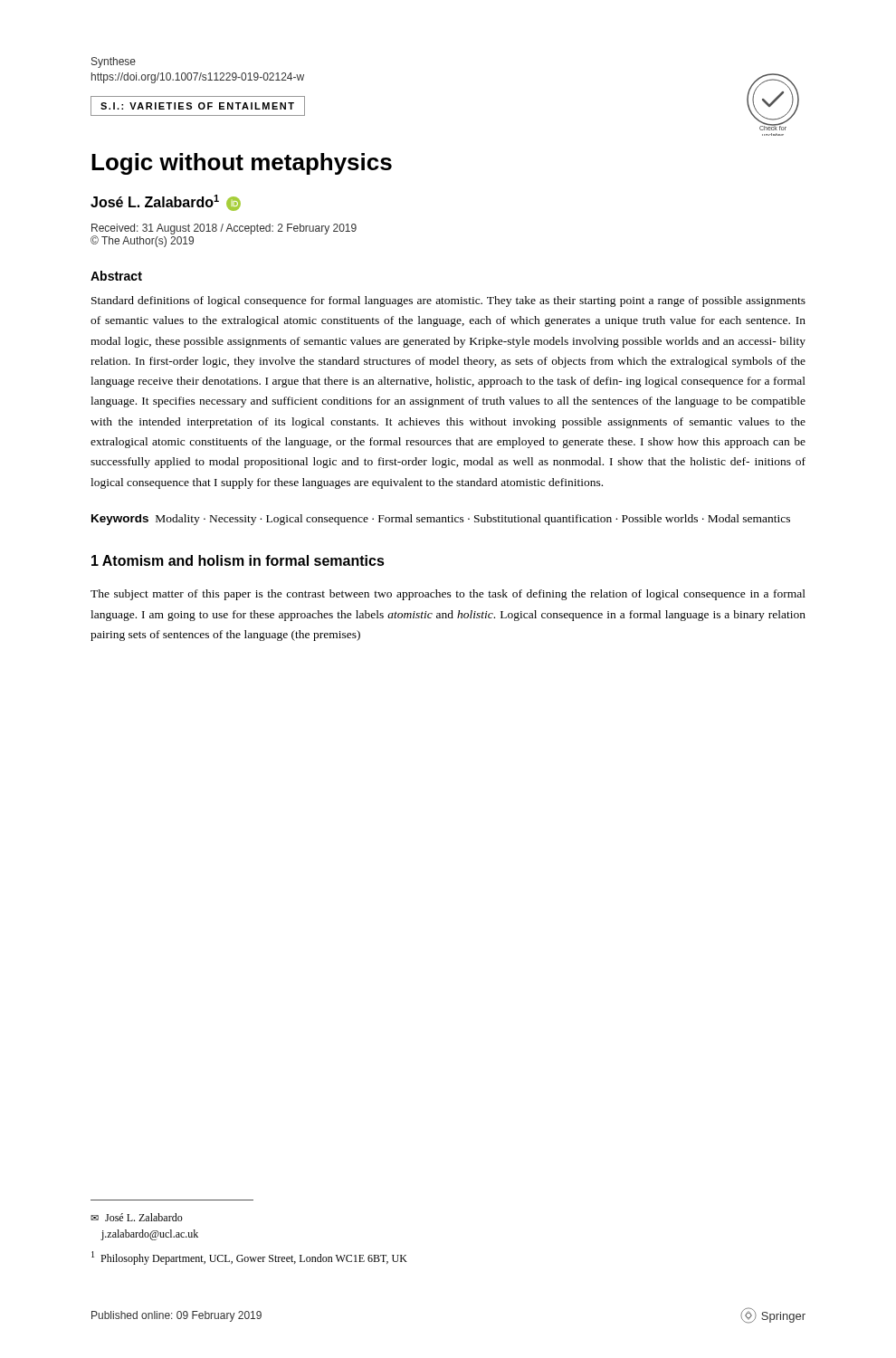The image size is (896, 1358).
Task: Select the element starting "The subject matter of this paper is the"
Action: click(x=448, y=614)
